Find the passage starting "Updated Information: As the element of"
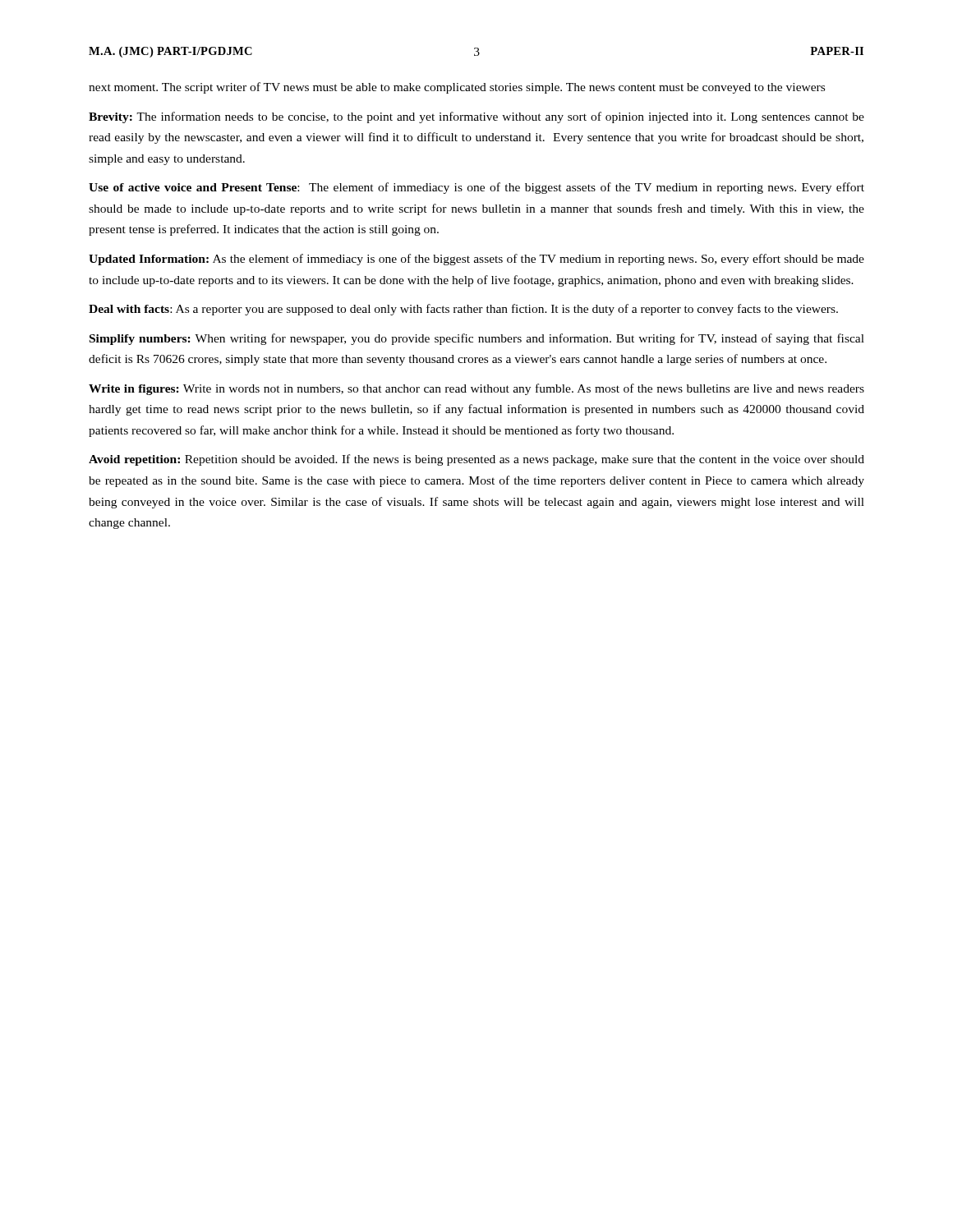This screenshot has height=1232, width=953. pos(476,269)
